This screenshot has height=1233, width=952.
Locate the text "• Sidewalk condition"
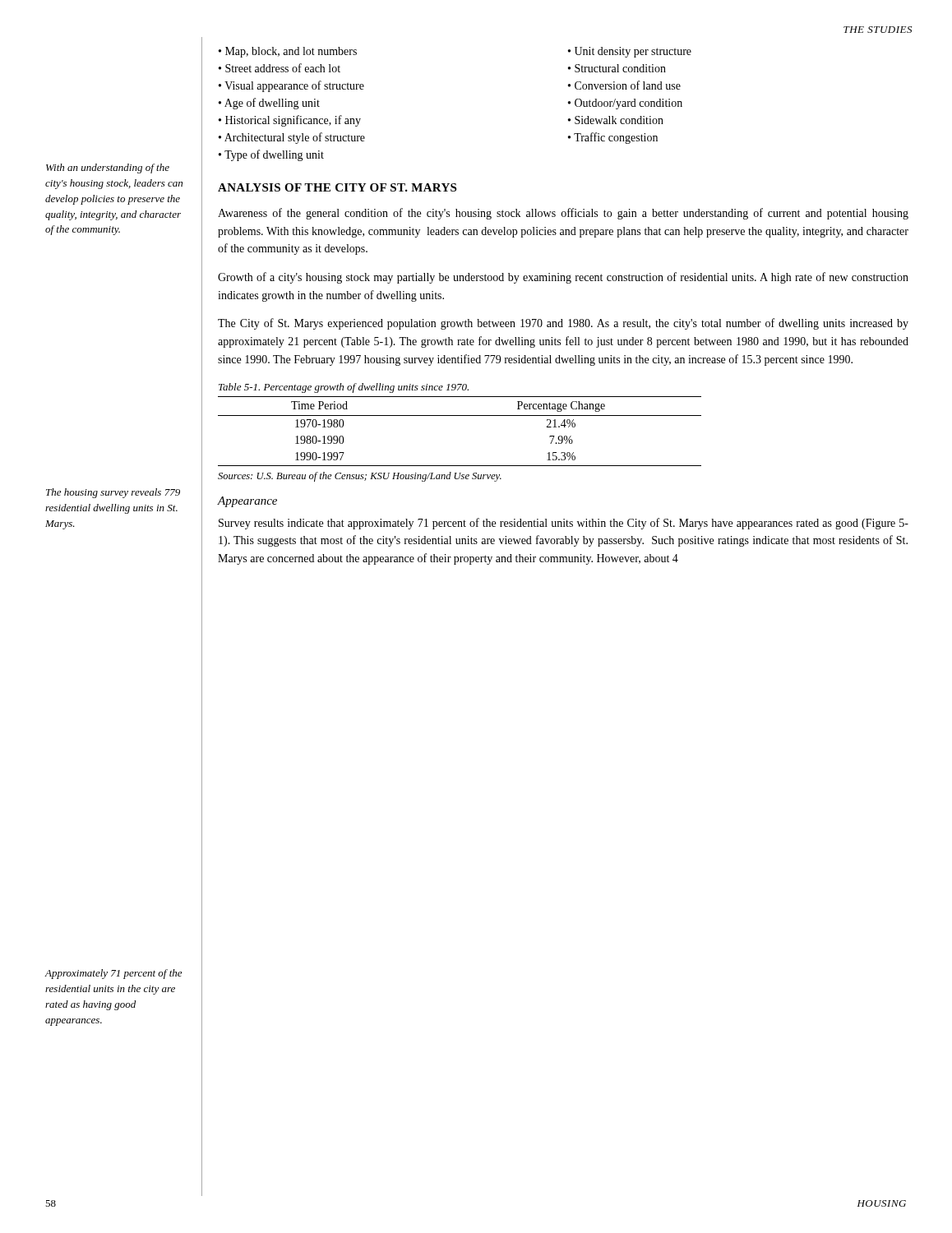pyautogui.click(x=615, y=120)
